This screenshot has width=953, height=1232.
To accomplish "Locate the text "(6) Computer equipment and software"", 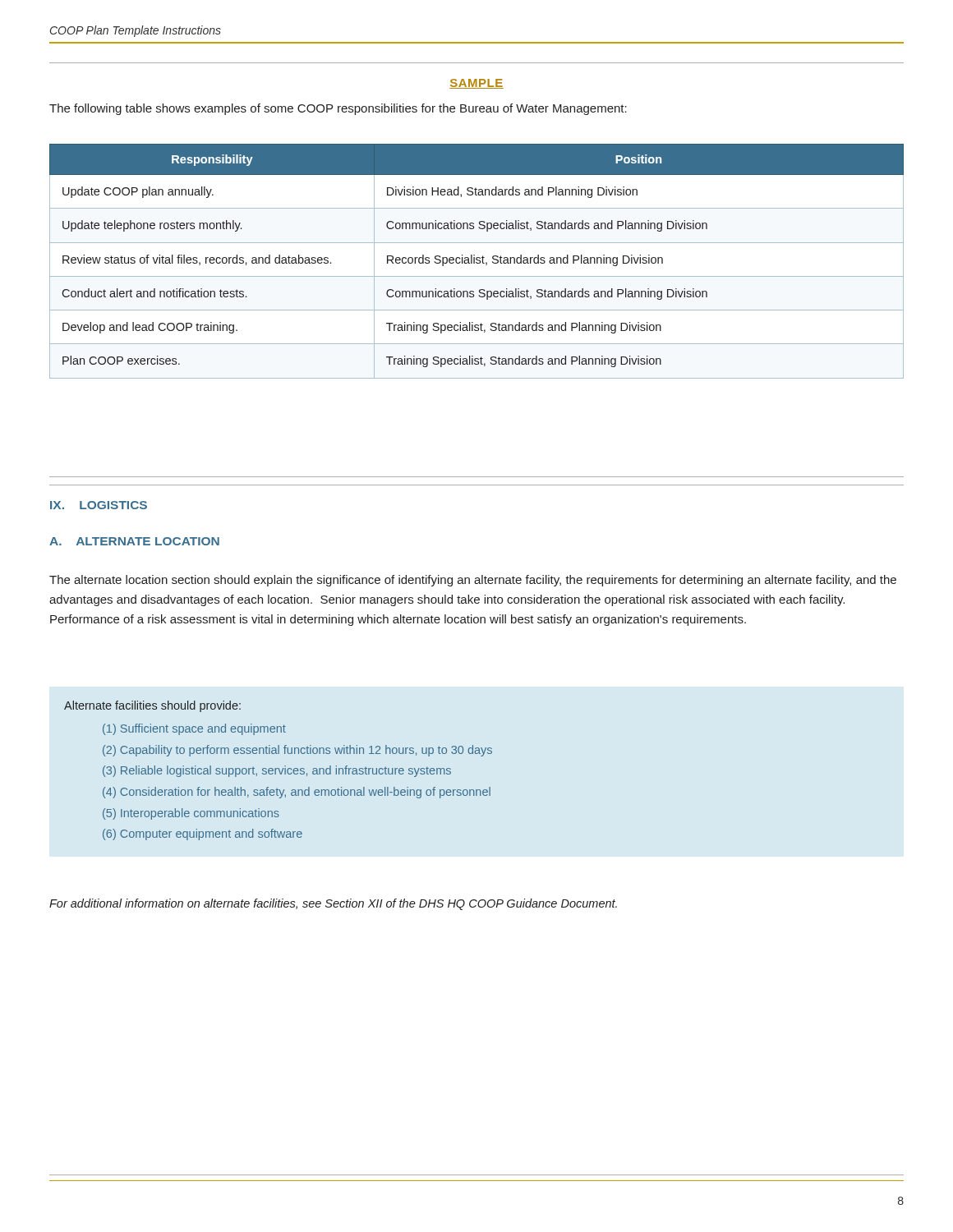I will tap(202, 834).
